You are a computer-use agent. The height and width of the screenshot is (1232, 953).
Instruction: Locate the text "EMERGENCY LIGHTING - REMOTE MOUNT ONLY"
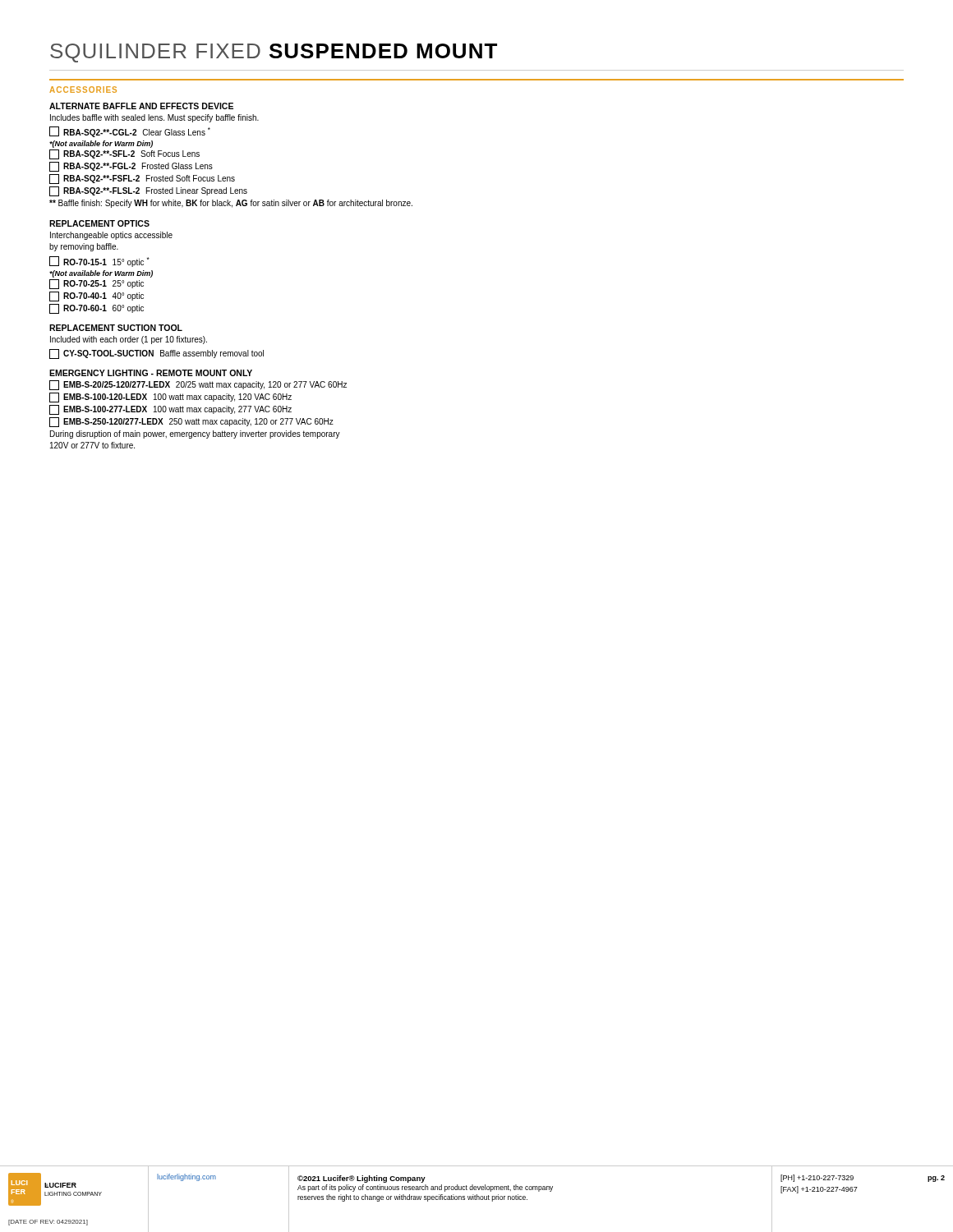pyautogui.click(x=151, y=373)
